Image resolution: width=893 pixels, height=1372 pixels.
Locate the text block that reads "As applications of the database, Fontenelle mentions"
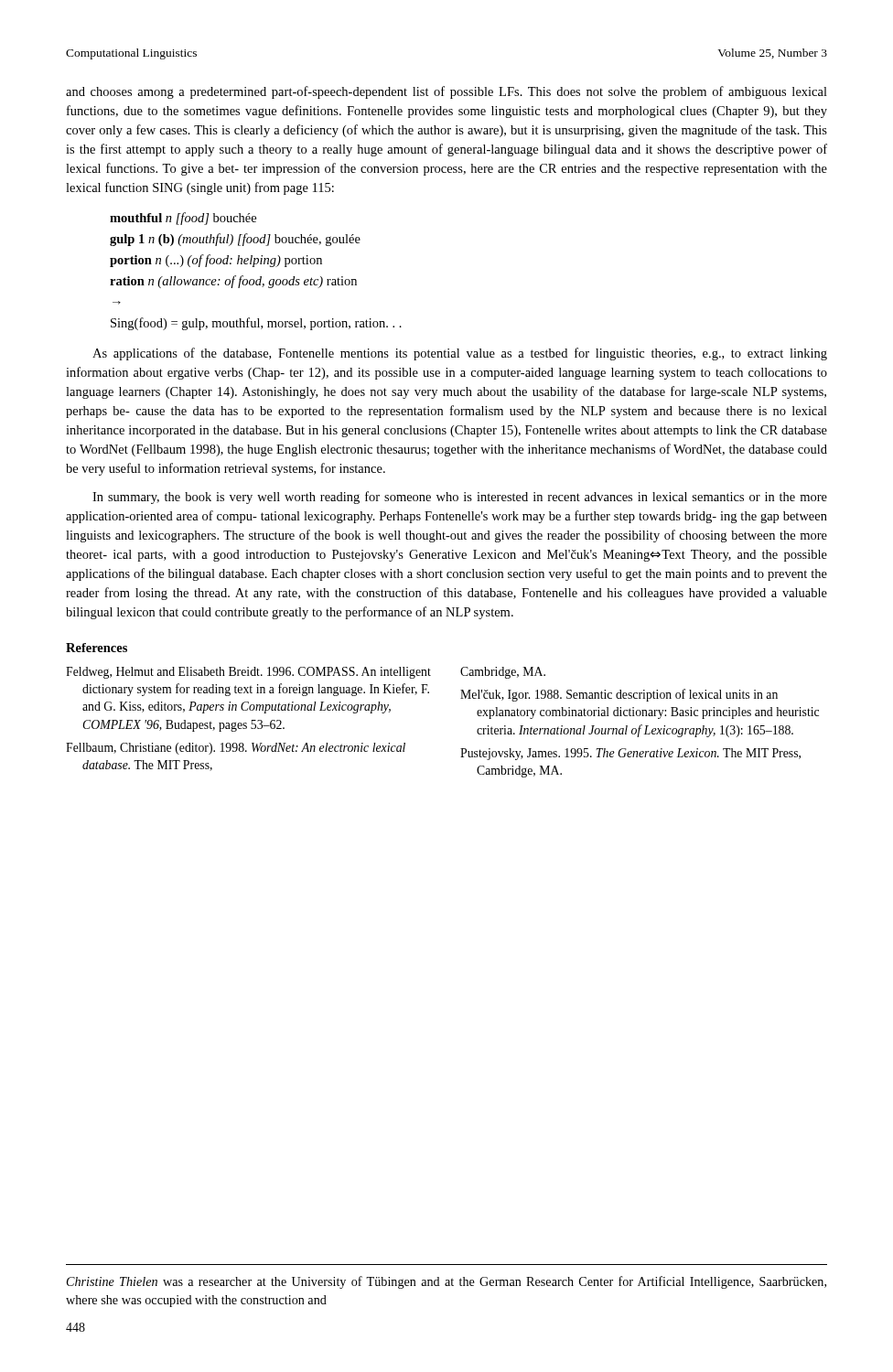pyautogui.click(x=446, y=411)
